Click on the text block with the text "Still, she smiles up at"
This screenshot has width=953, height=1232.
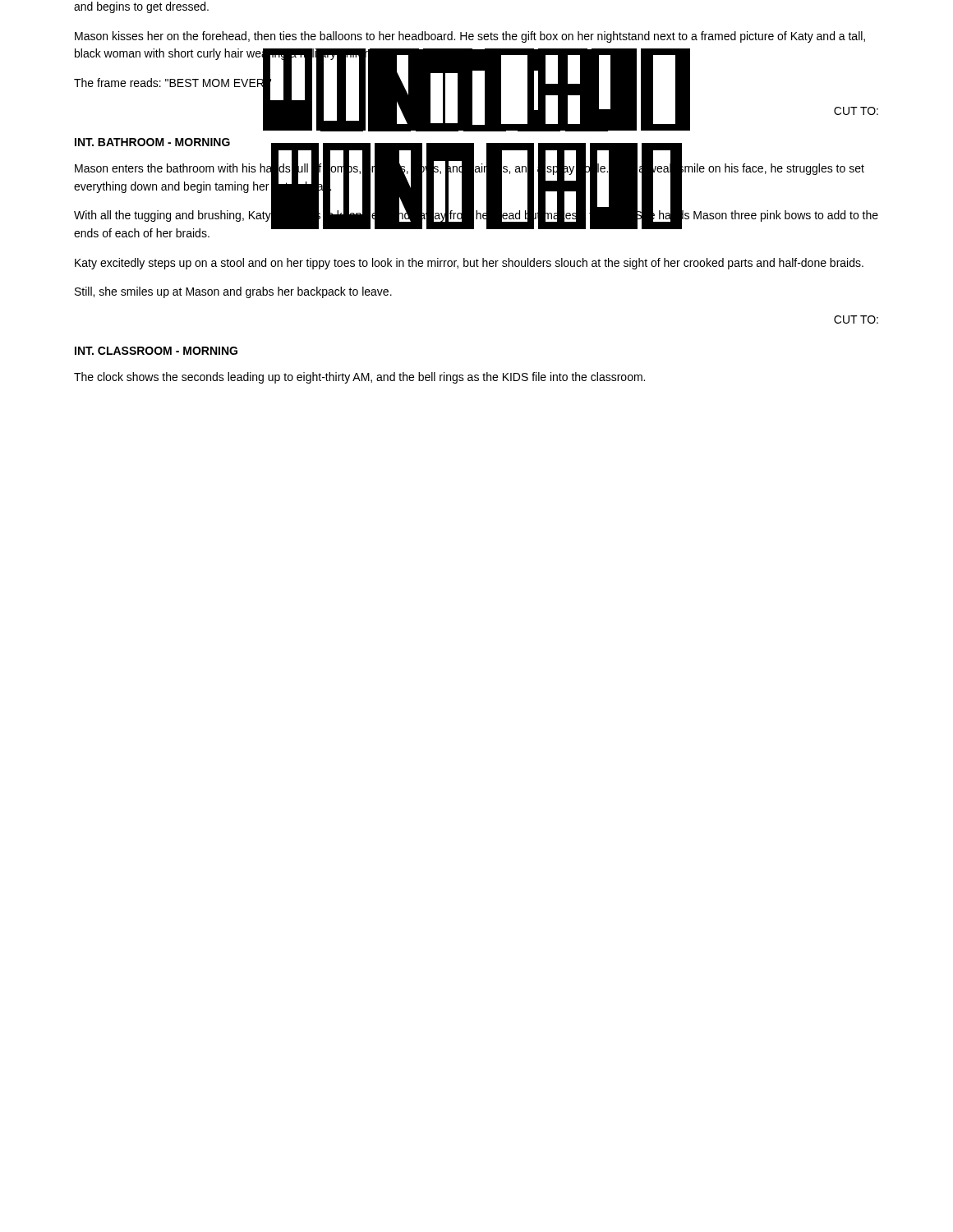point(233,292)
